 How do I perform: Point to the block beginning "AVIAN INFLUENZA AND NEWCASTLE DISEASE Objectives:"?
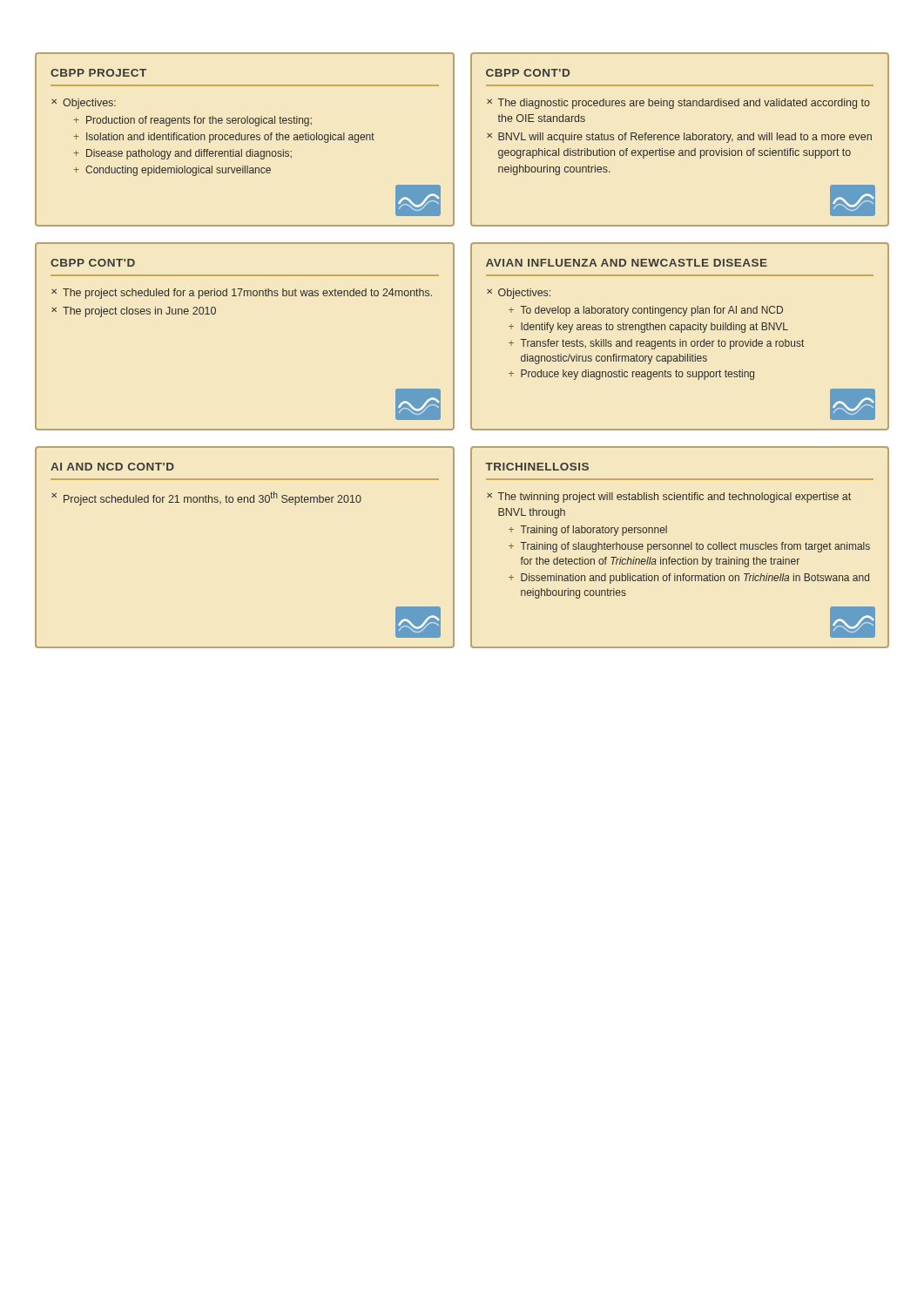[x=680, y=338]
